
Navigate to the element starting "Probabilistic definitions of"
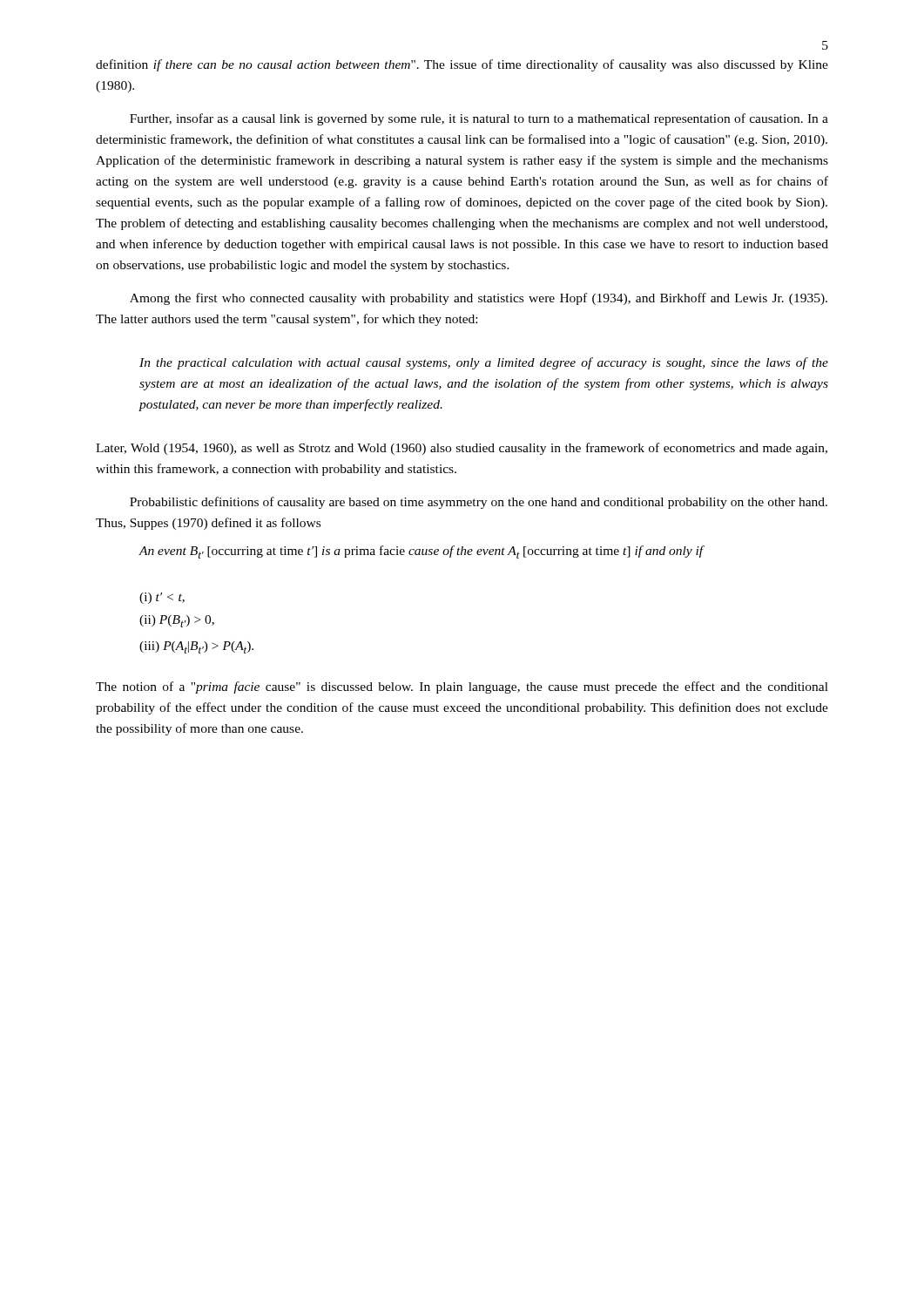(x=462, y=513)
